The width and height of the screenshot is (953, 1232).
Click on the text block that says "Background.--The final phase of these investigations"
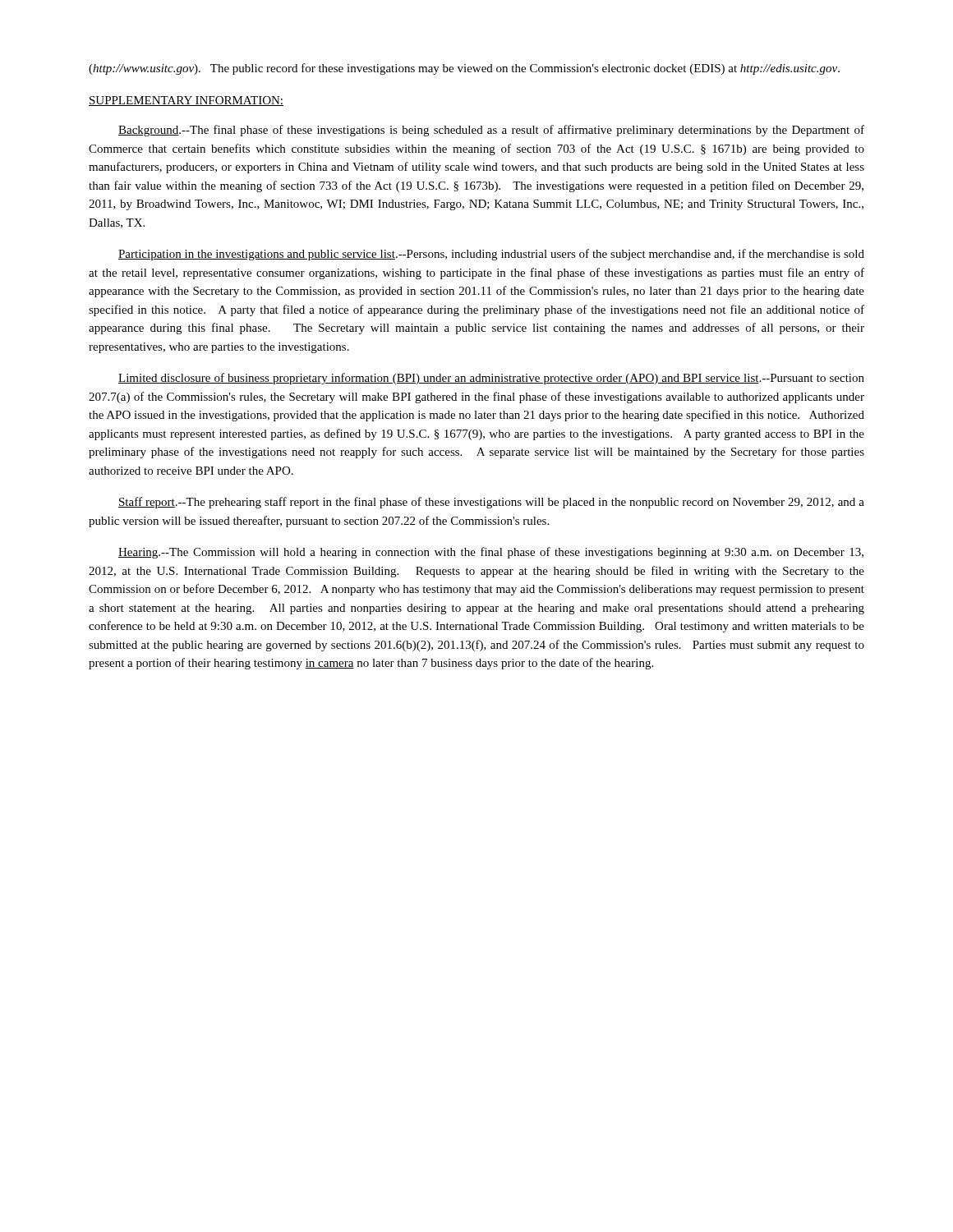click(476, 176)
